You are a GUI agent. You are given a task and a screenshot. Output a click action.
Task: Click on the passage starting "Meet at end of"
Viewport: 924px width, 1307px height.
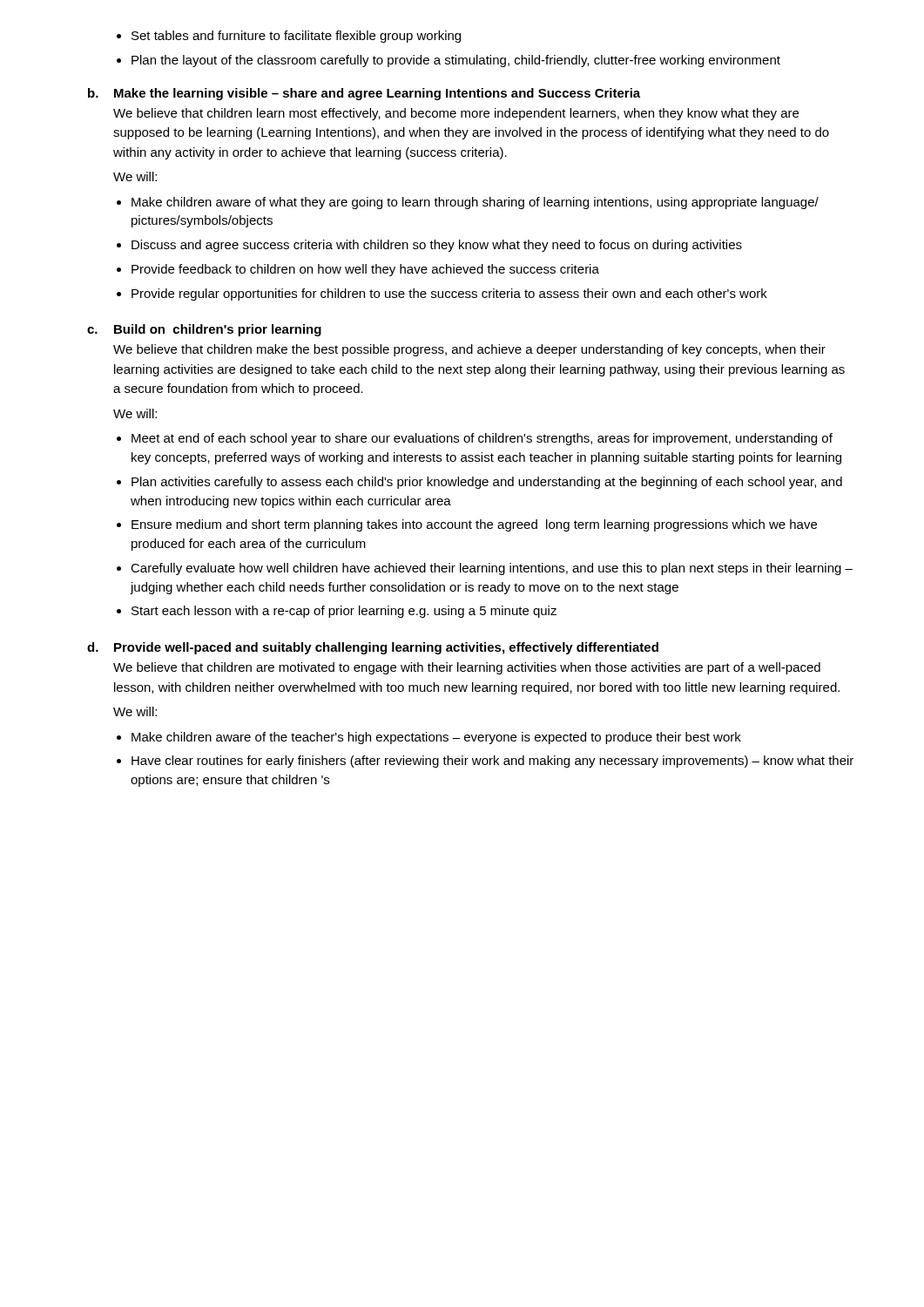pos(492,448)
